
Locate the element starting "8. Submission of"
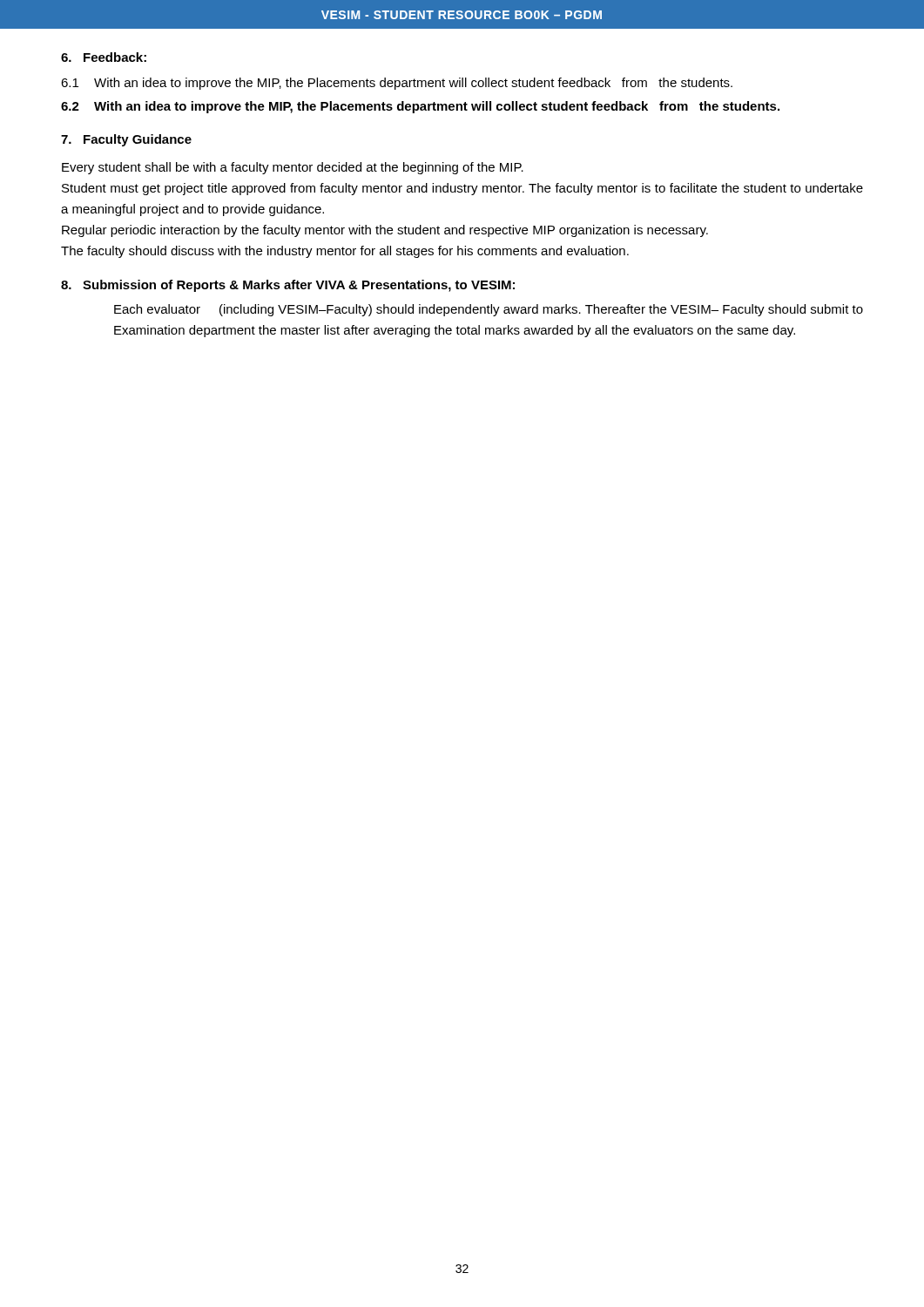pos(289,284)
